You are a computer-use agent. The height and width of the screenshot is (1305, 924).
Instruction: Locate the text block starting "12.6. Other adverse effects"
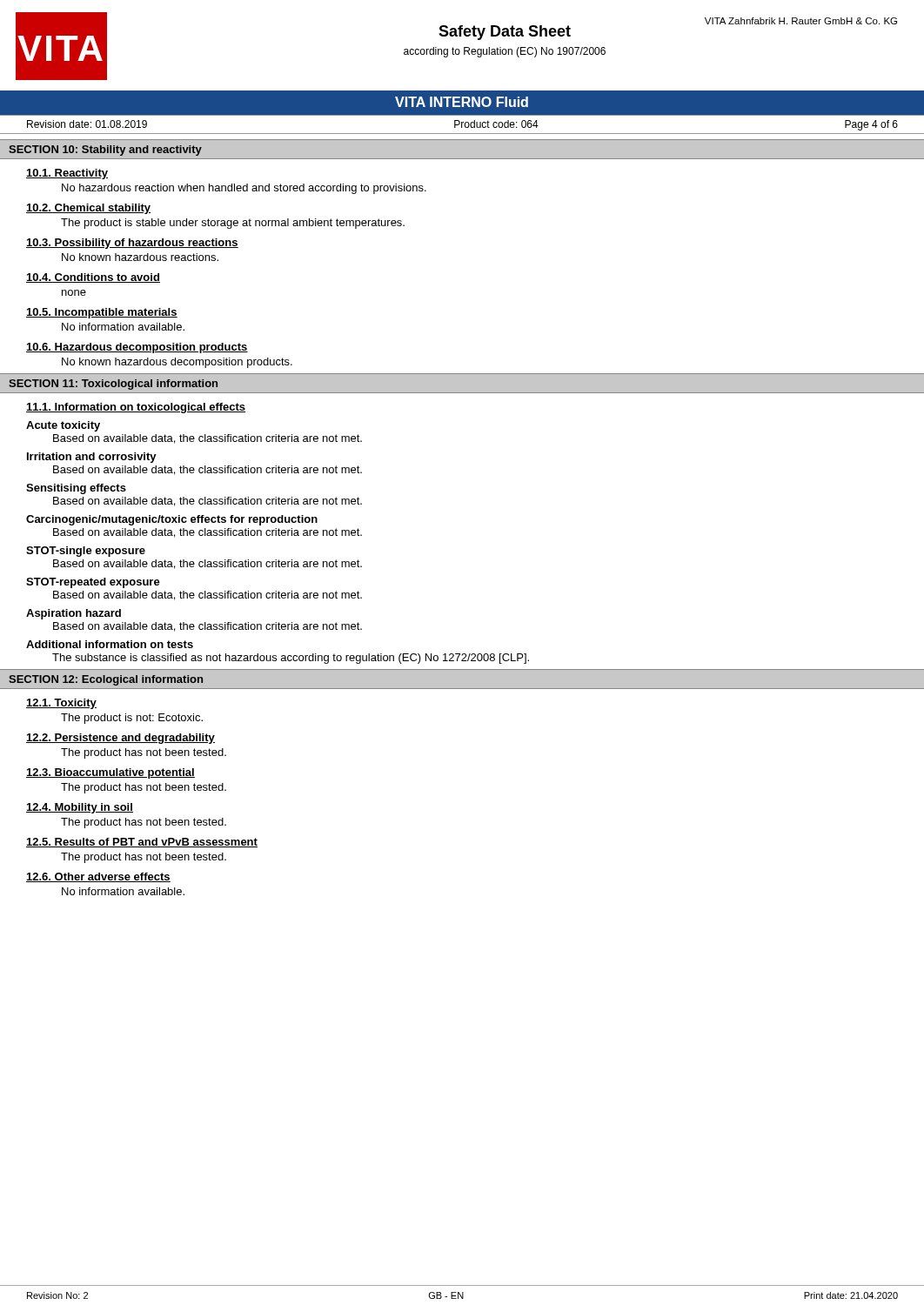(x=98, y=877)
